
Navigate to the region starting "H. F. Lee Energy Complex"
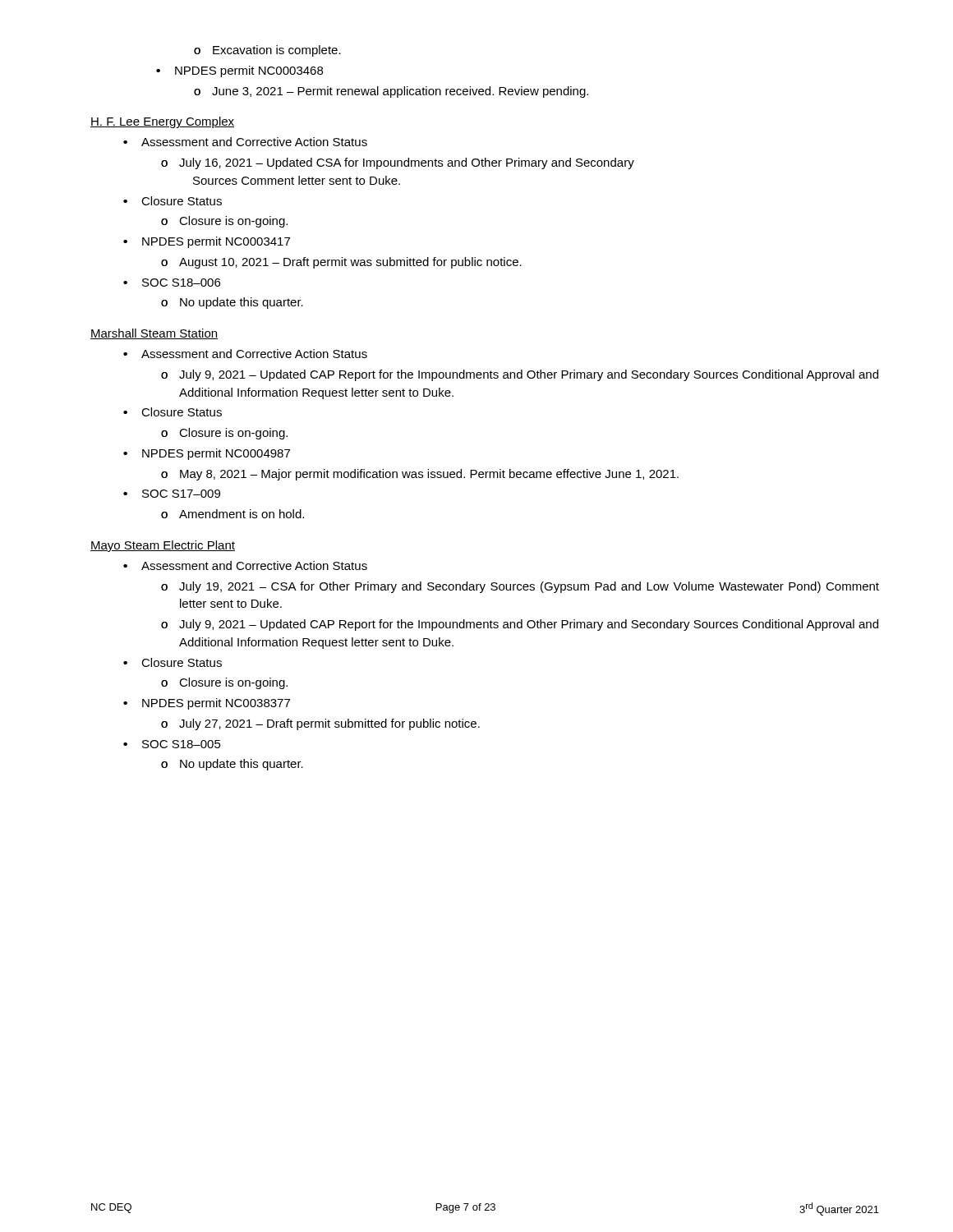[162, 121]
